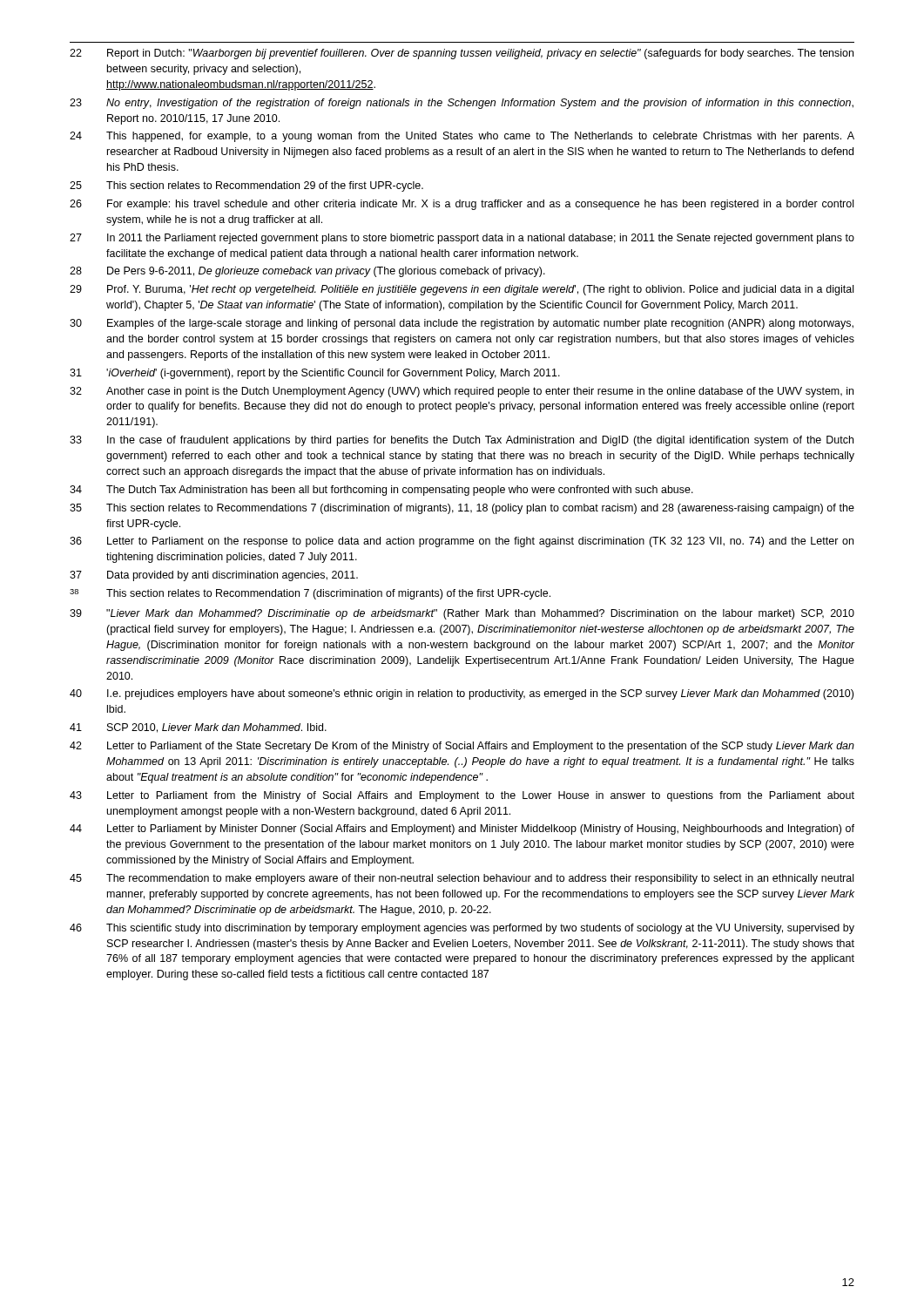This screenshot has width=924, height=1307.
Task: Click the passage that begins "29 Prof. Y. Buruma,"
Action: (x=462, y=298)
